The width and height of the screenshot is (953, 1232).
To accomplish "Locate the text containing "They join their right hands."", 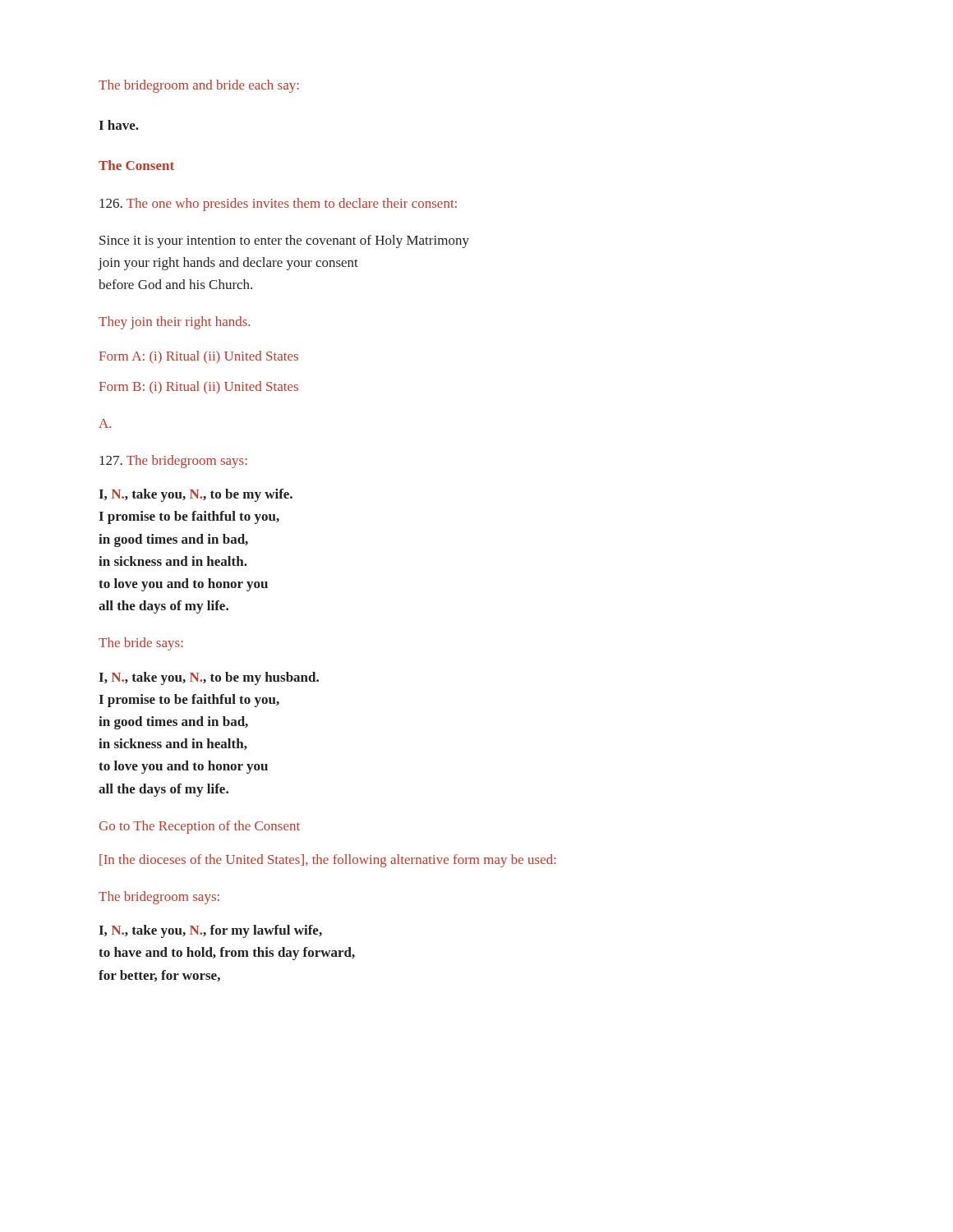I will tap(174, 323).
